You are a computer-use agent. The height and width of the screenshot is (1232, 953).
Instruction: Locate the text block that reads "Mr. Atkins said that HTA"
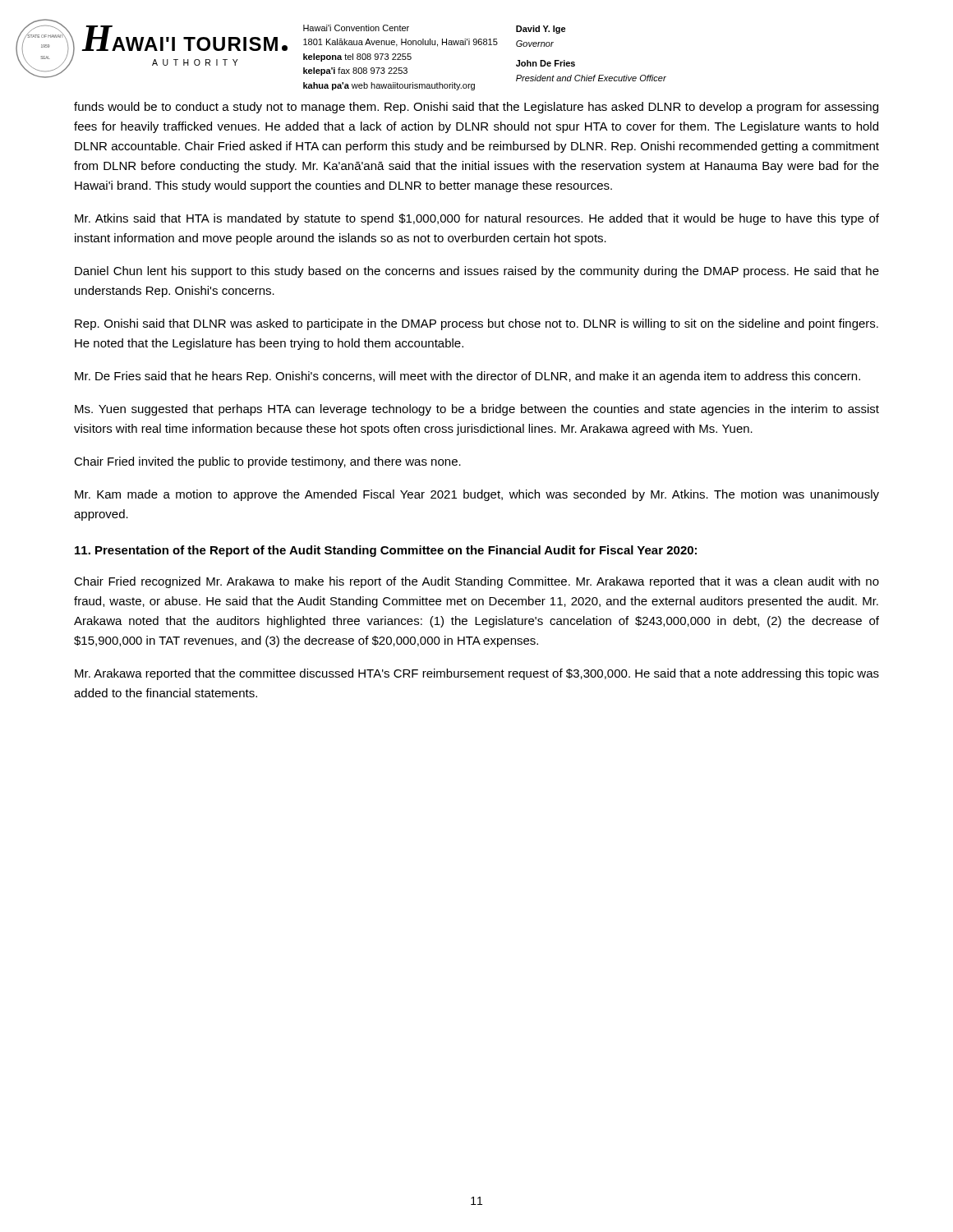coord(476,228)
